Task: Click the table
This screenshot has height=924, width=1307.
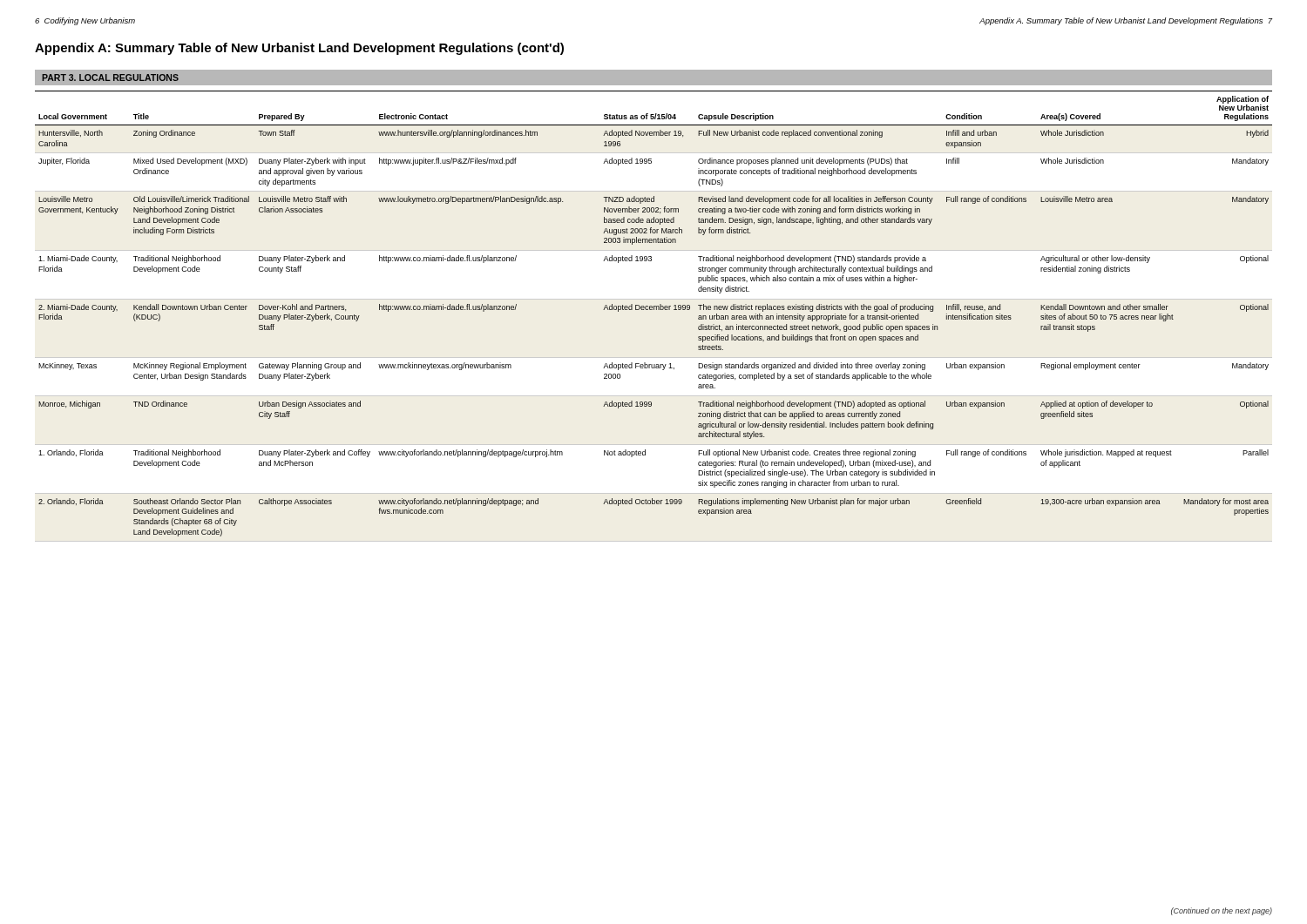Action: 654,495
